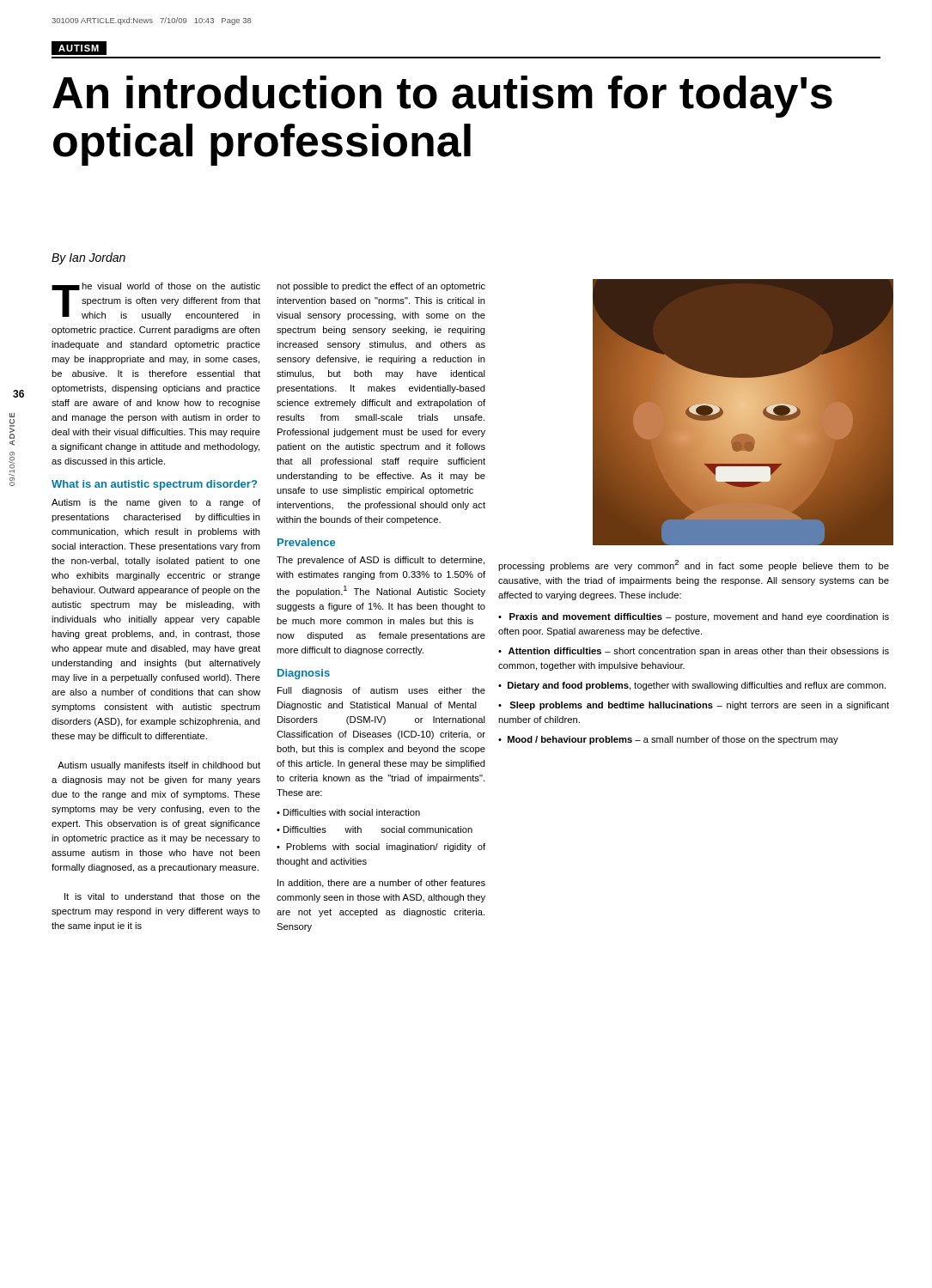The height and width of the screenshot is (1288, 932).
Task: Find the list item that says "• Difficulties with social communication"
Action: point(375,830)
